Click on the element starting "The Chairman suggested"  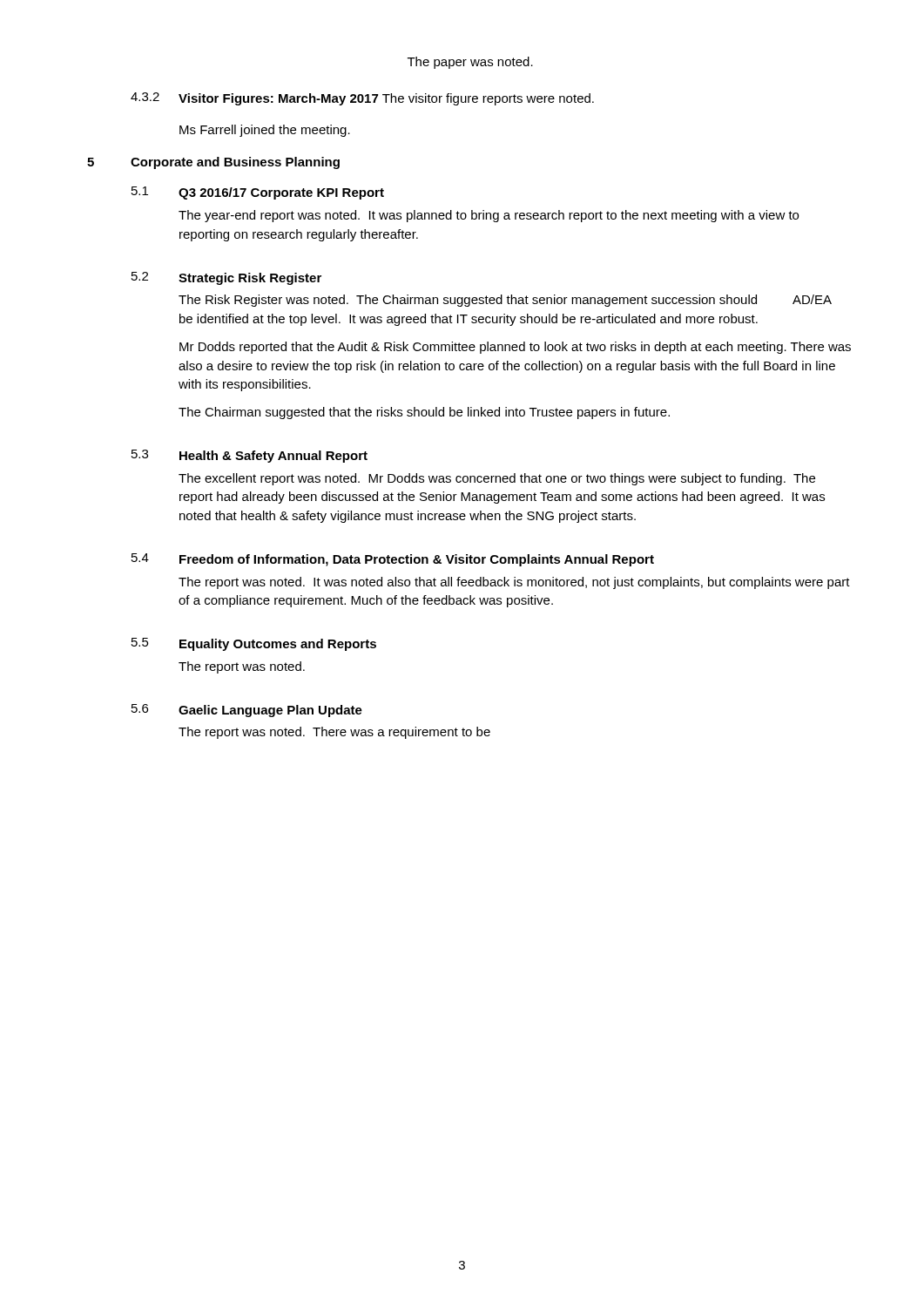[425, 412]
